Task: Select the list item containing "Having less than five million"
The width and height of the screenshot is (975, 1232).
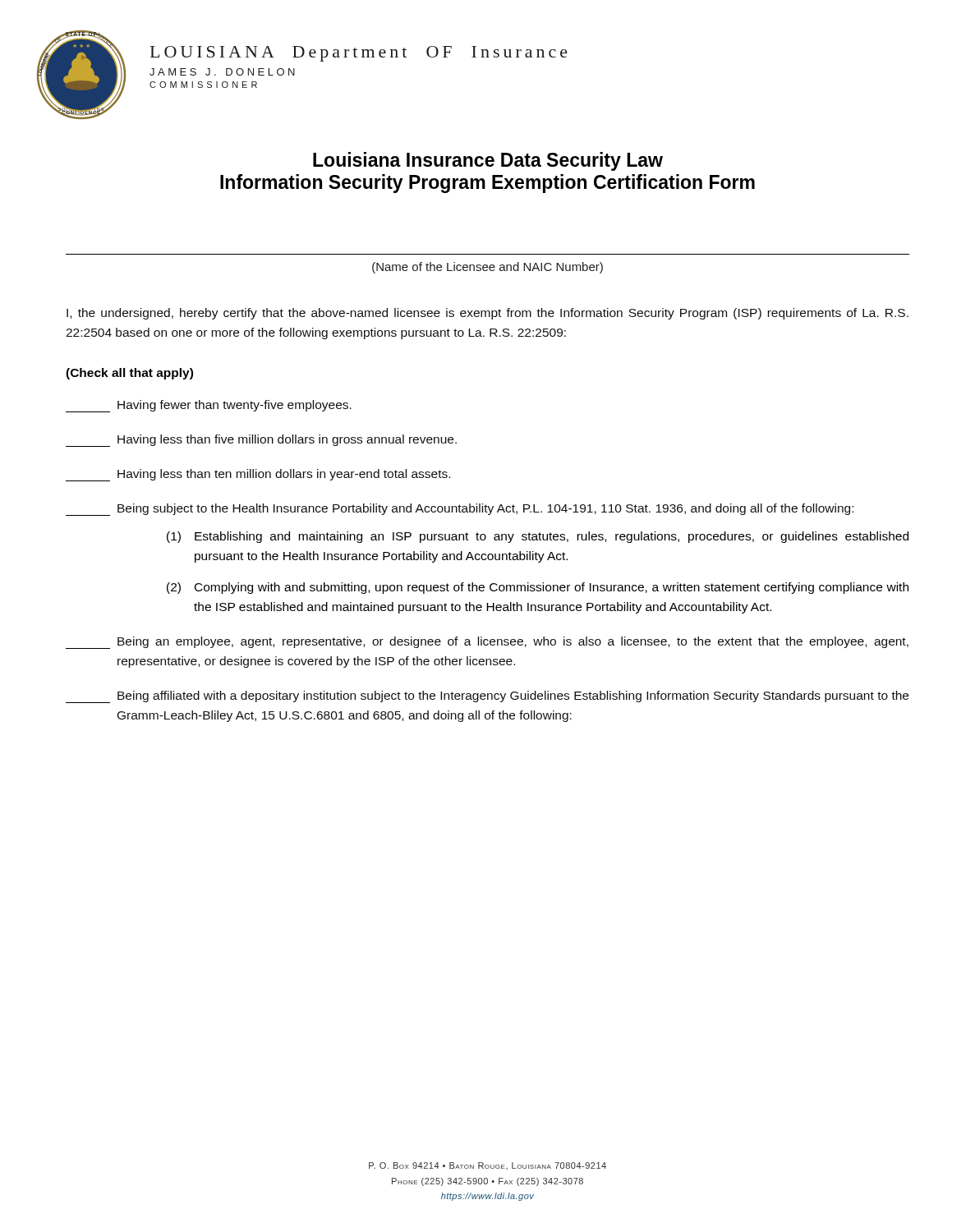Action: coord(261,441)
